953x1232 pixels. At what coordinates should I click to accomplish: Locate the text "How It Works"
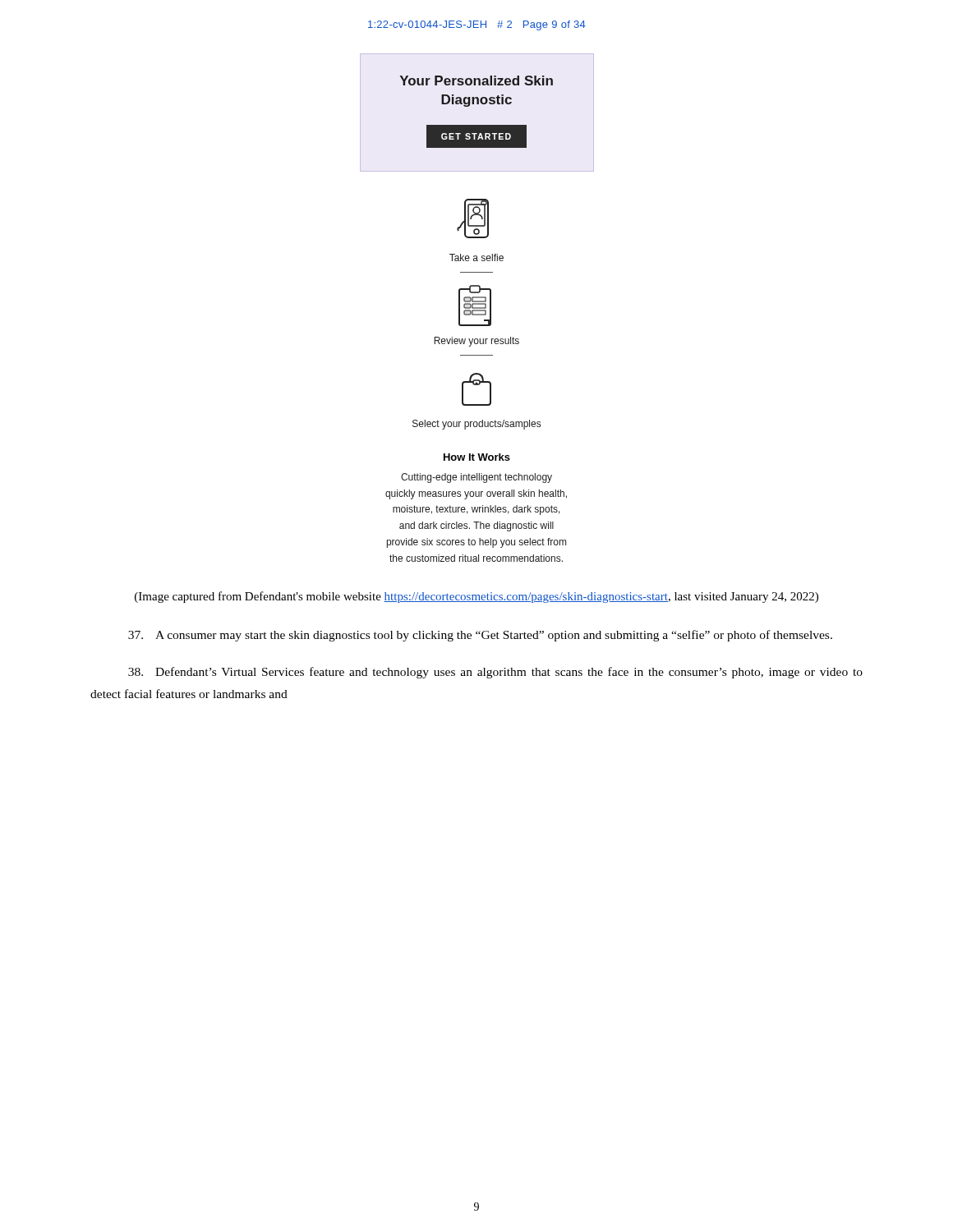476,457
